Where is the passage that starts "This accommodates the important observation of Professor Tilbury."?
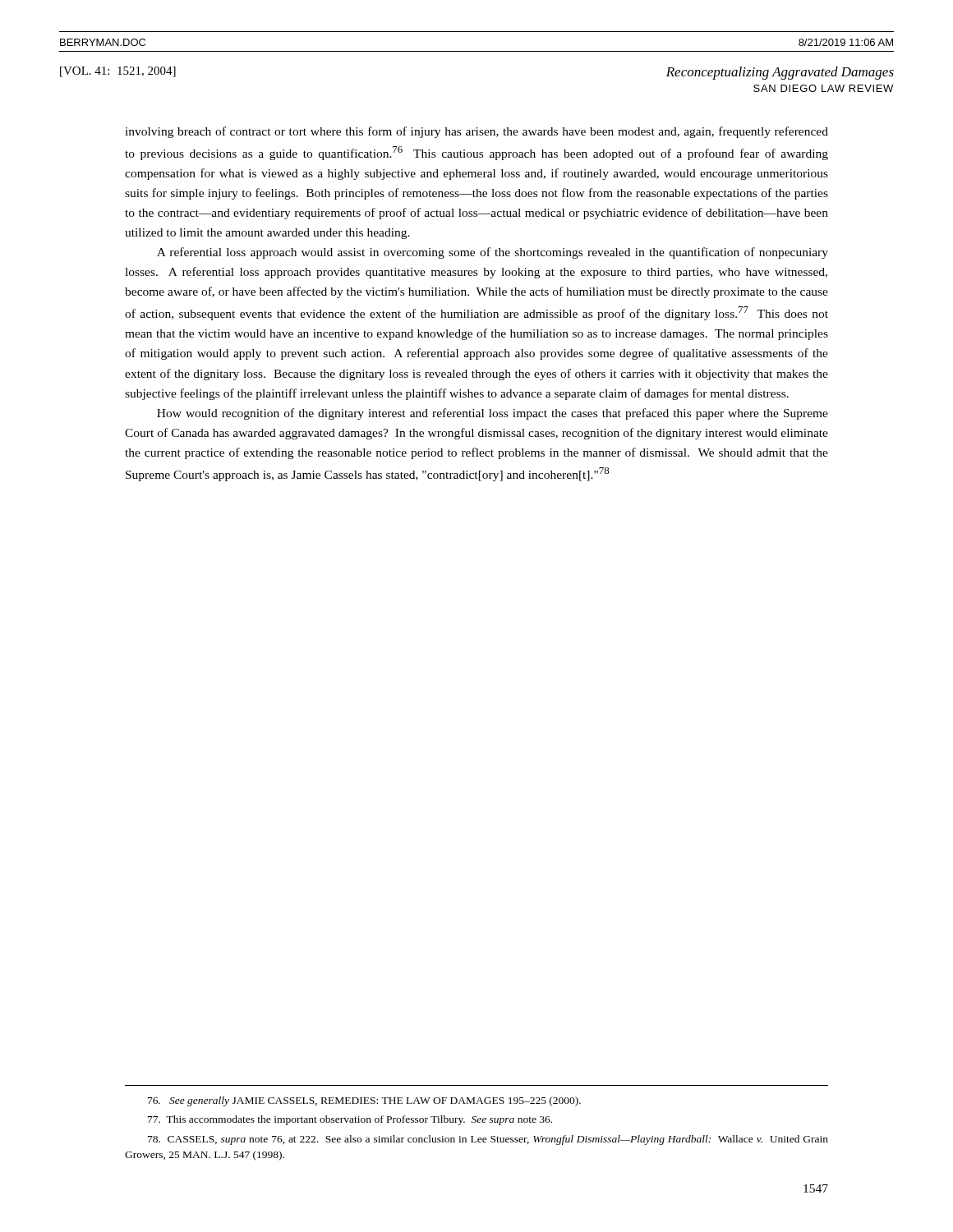Screen dimensions: 1232x953 pyautogui.click(x=350, y=1119)
